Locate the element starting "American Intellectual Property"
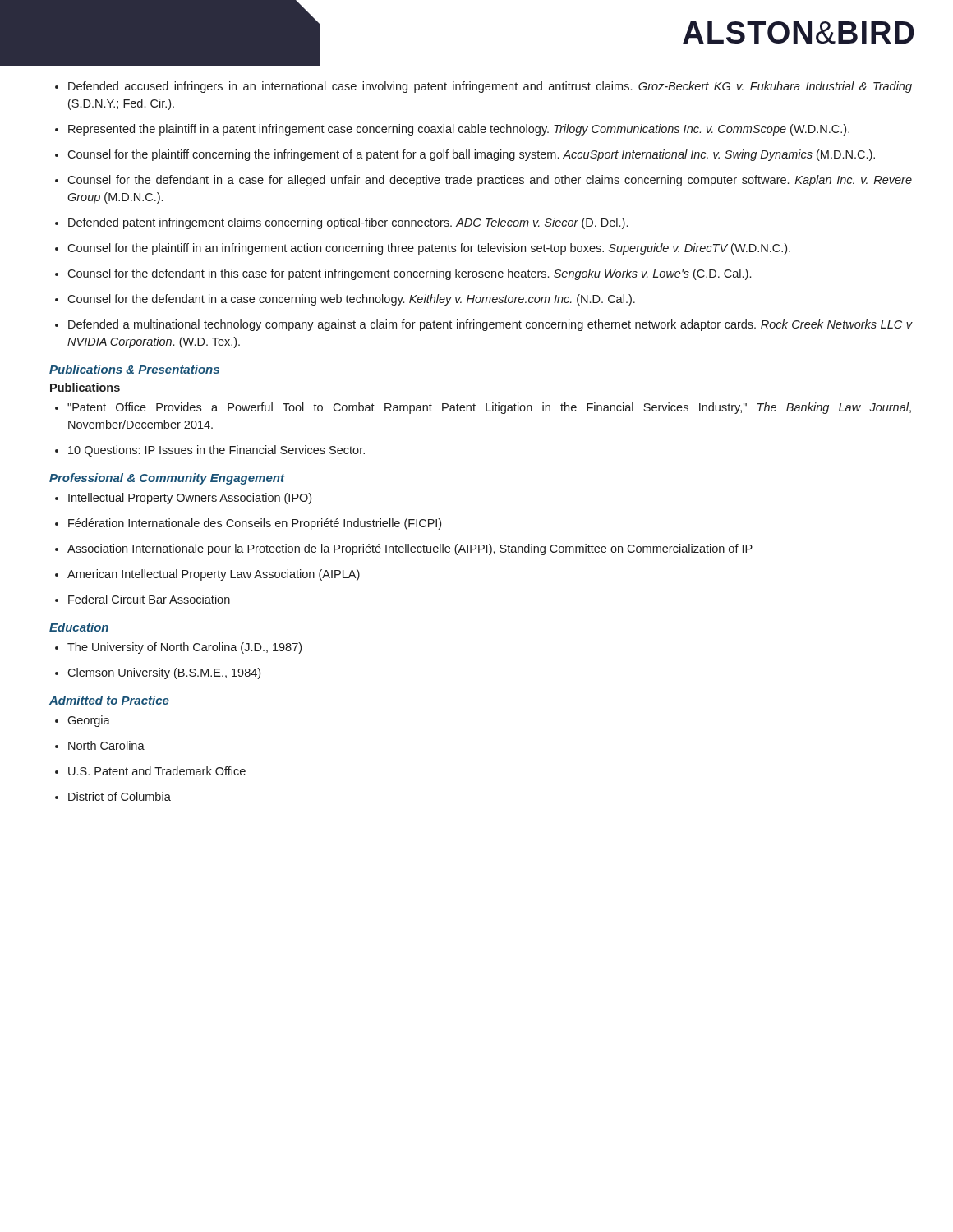This screenshot has width=953, height=1232. coord(214,574)
